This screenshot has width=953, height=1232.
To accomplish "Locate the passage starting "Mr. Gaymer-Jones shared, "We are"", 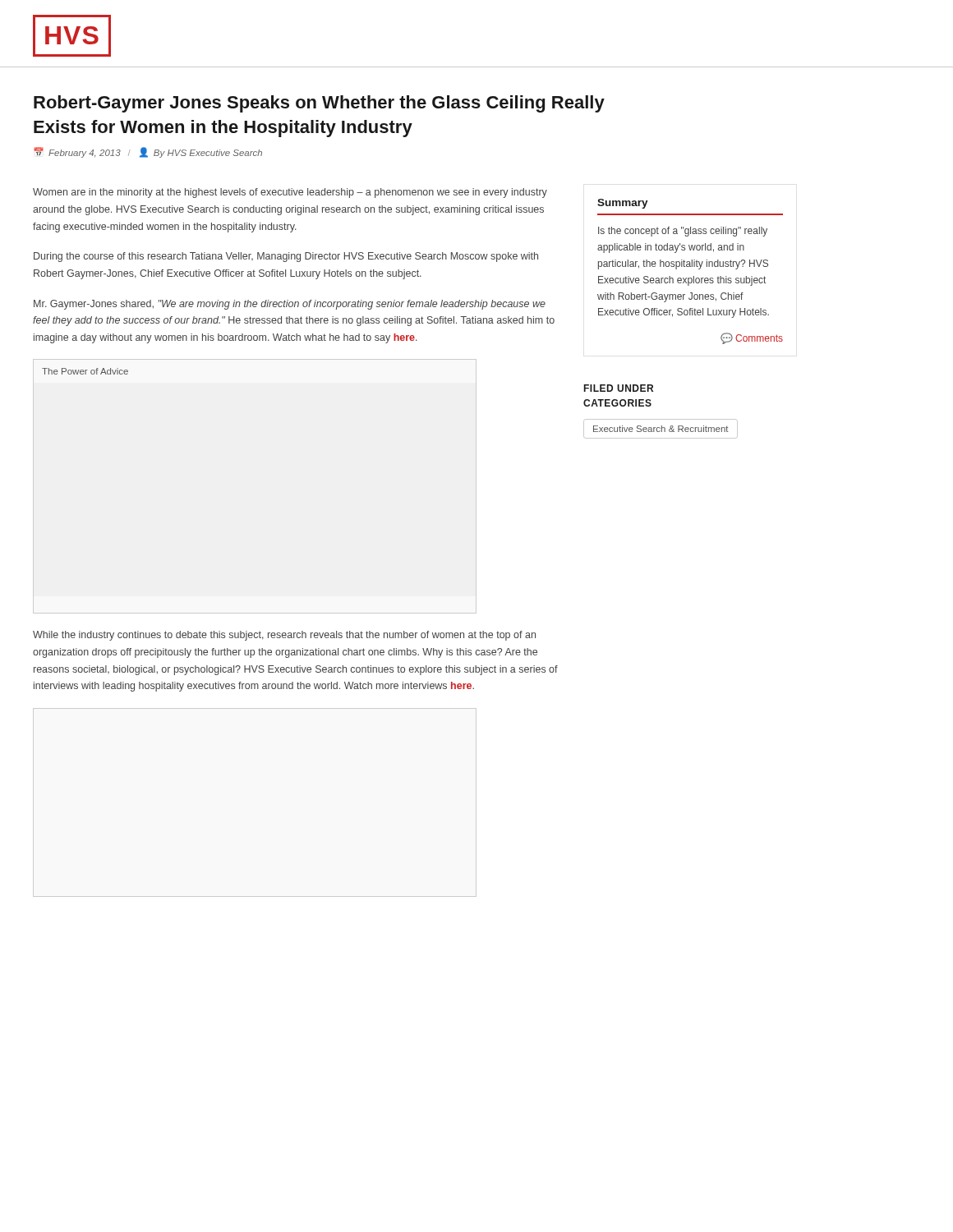I will click(294, 320).
